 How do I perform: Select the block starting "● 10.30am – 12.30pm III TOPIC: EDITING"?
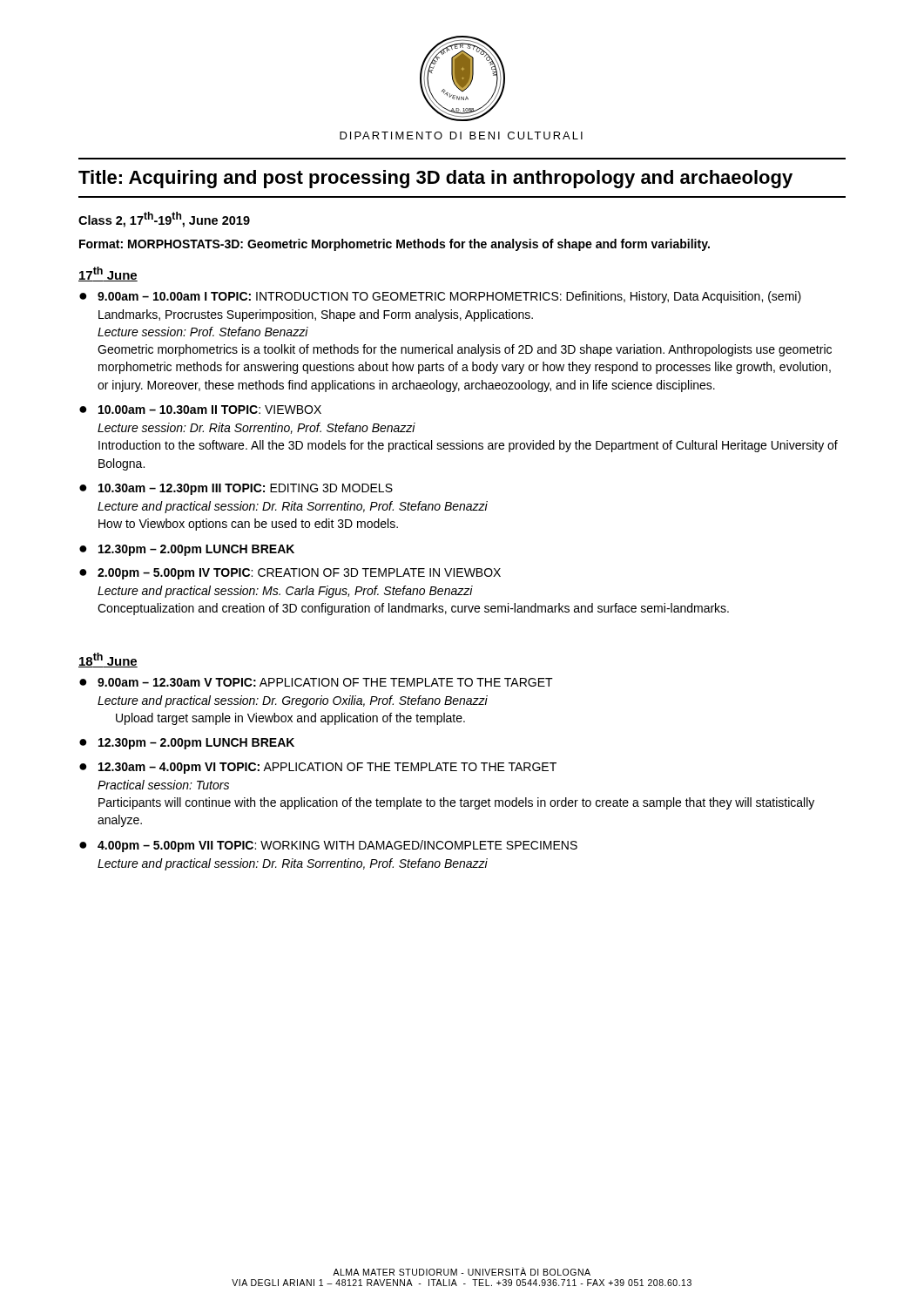[x=462, y=506]
